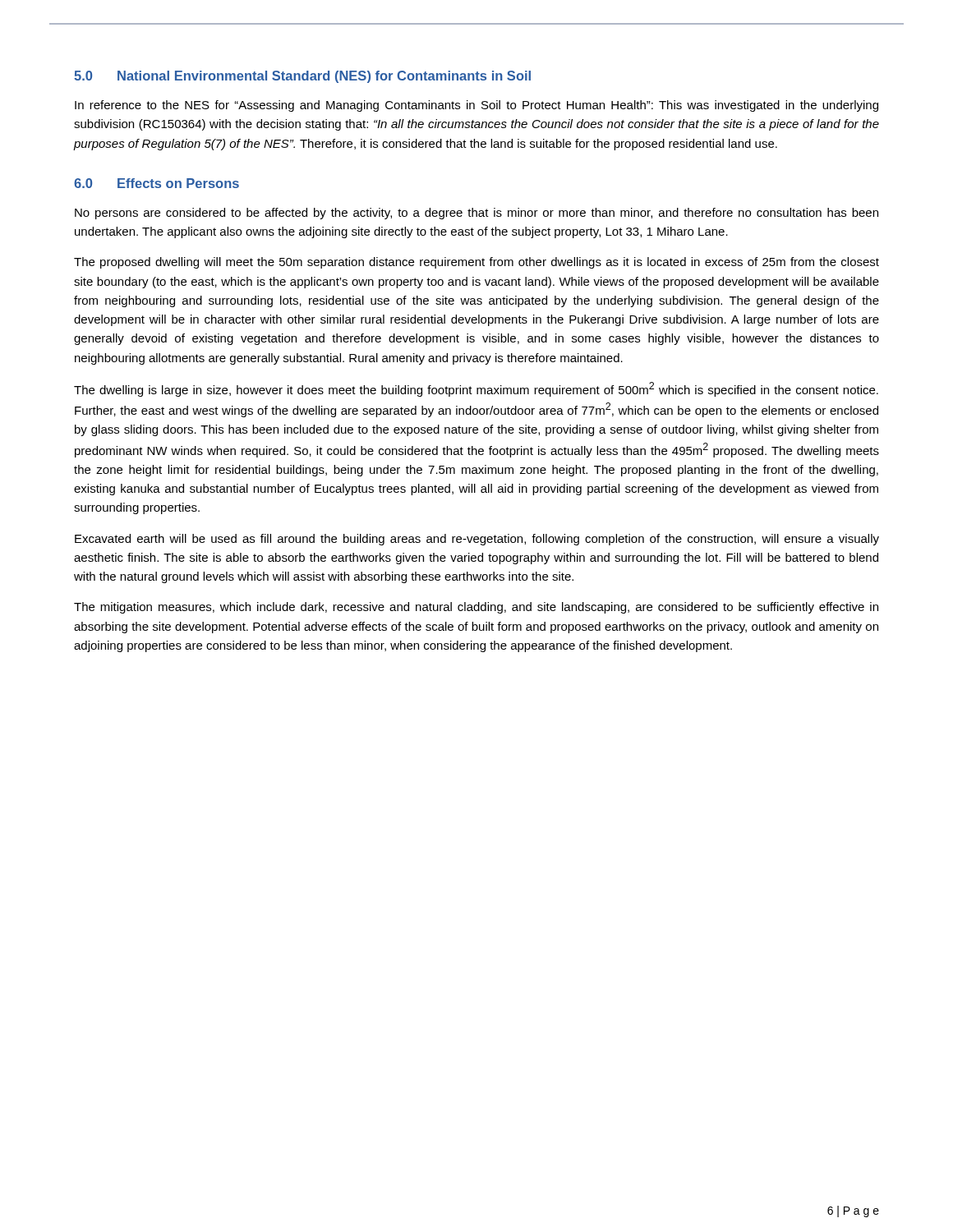Select the section header with the text "5.0 National Environmental Standard (NES) for Contaminants in"
Image resolution: width=953 pixels, height=1232 pixels.
(303, 76)
